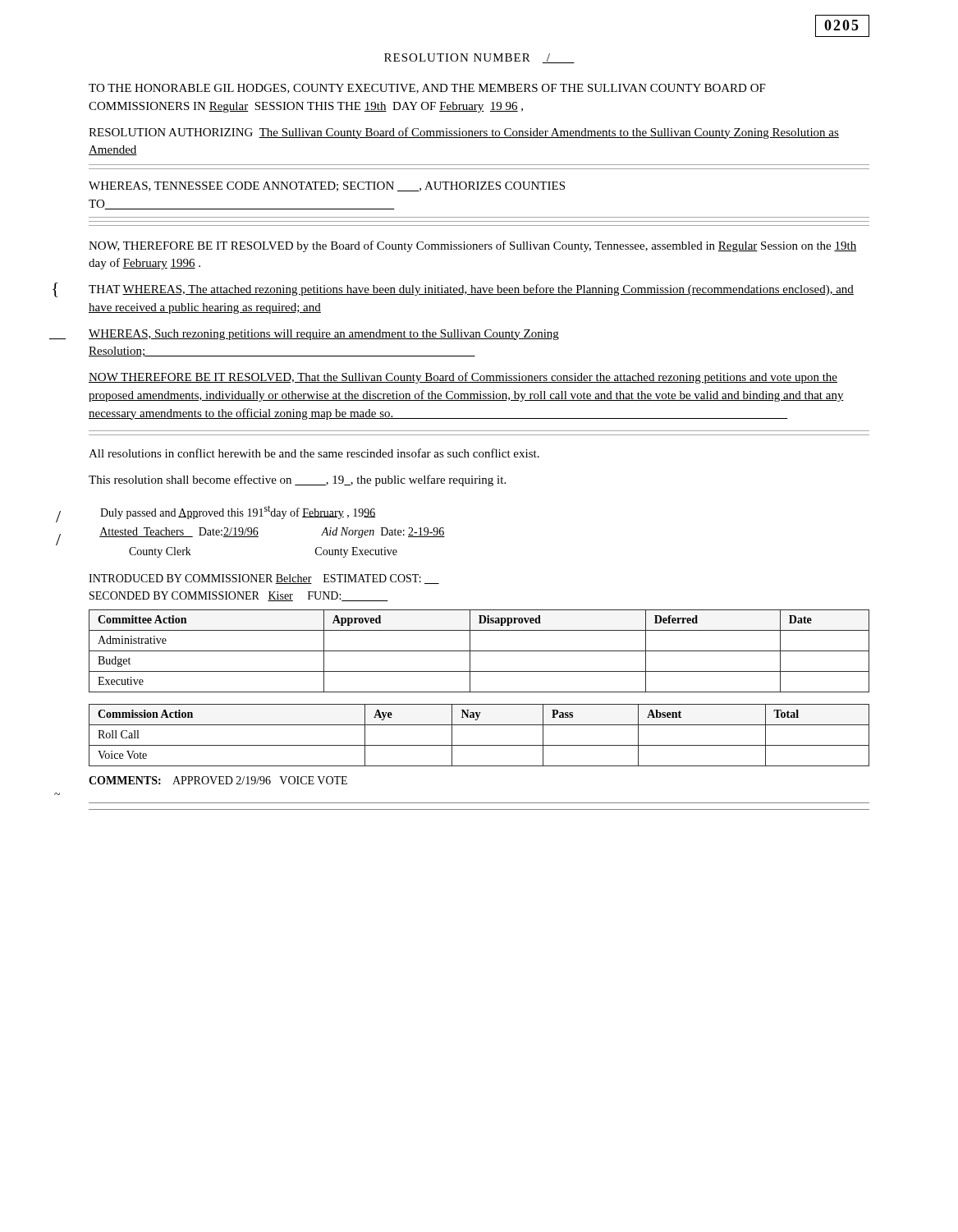Click on the block starting "TO THE HONORABLE GIL"
This screenshot has height=1232, width=958.
427,97
